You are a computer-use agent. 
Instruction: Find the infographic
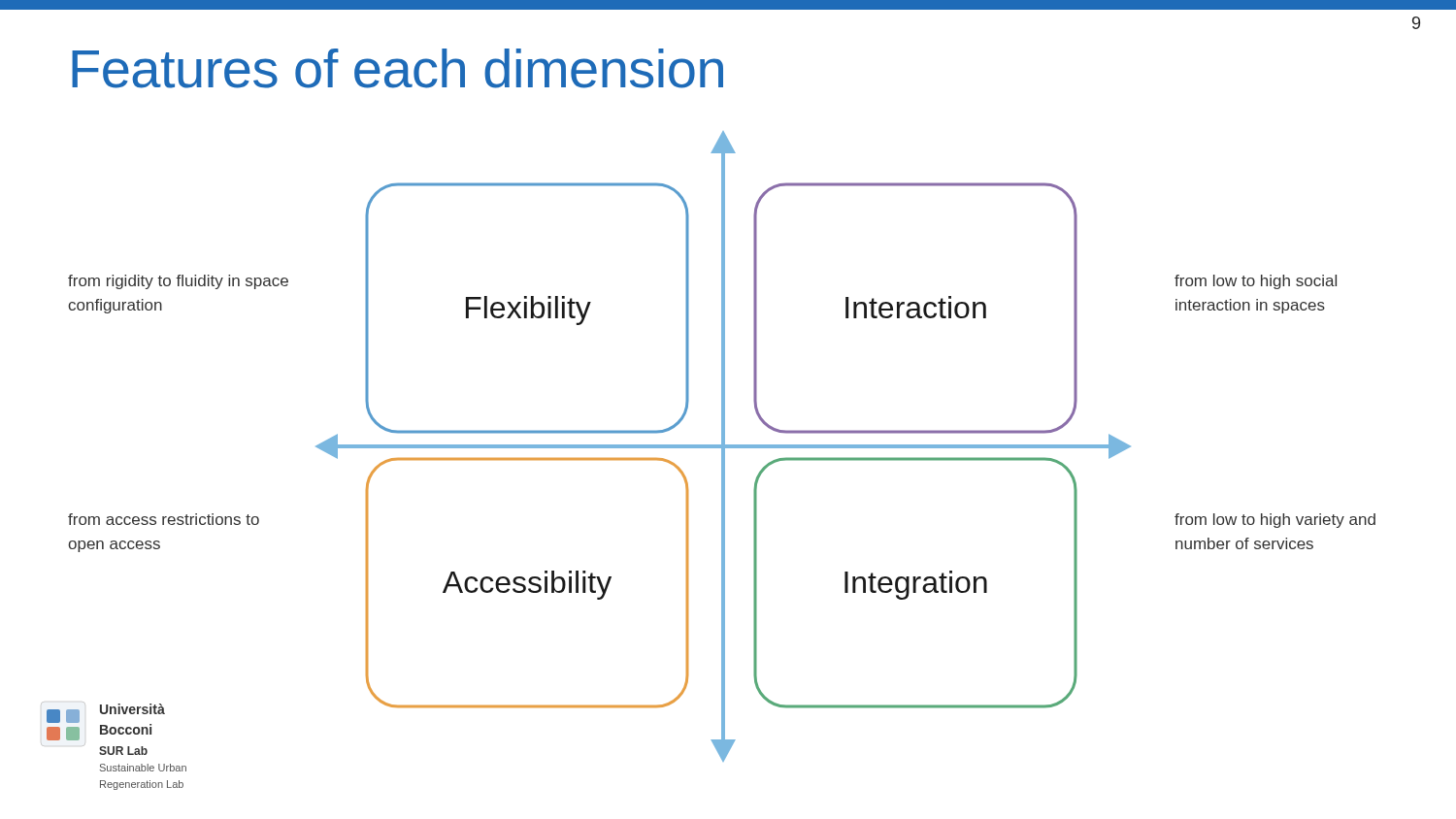click(x=723, y=446)
